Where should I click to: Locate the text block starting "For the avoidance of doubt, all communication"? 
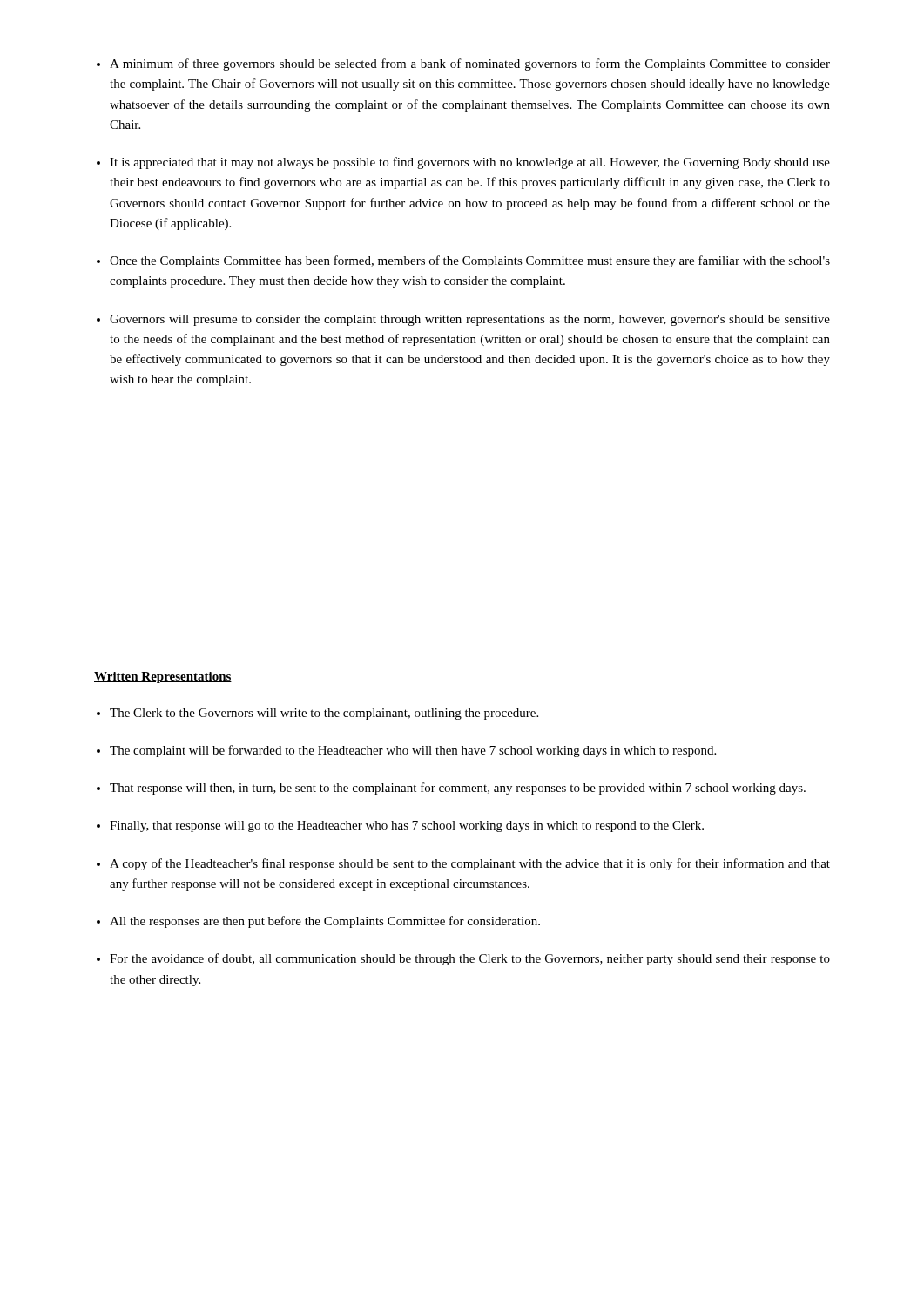tap(470, 969)
